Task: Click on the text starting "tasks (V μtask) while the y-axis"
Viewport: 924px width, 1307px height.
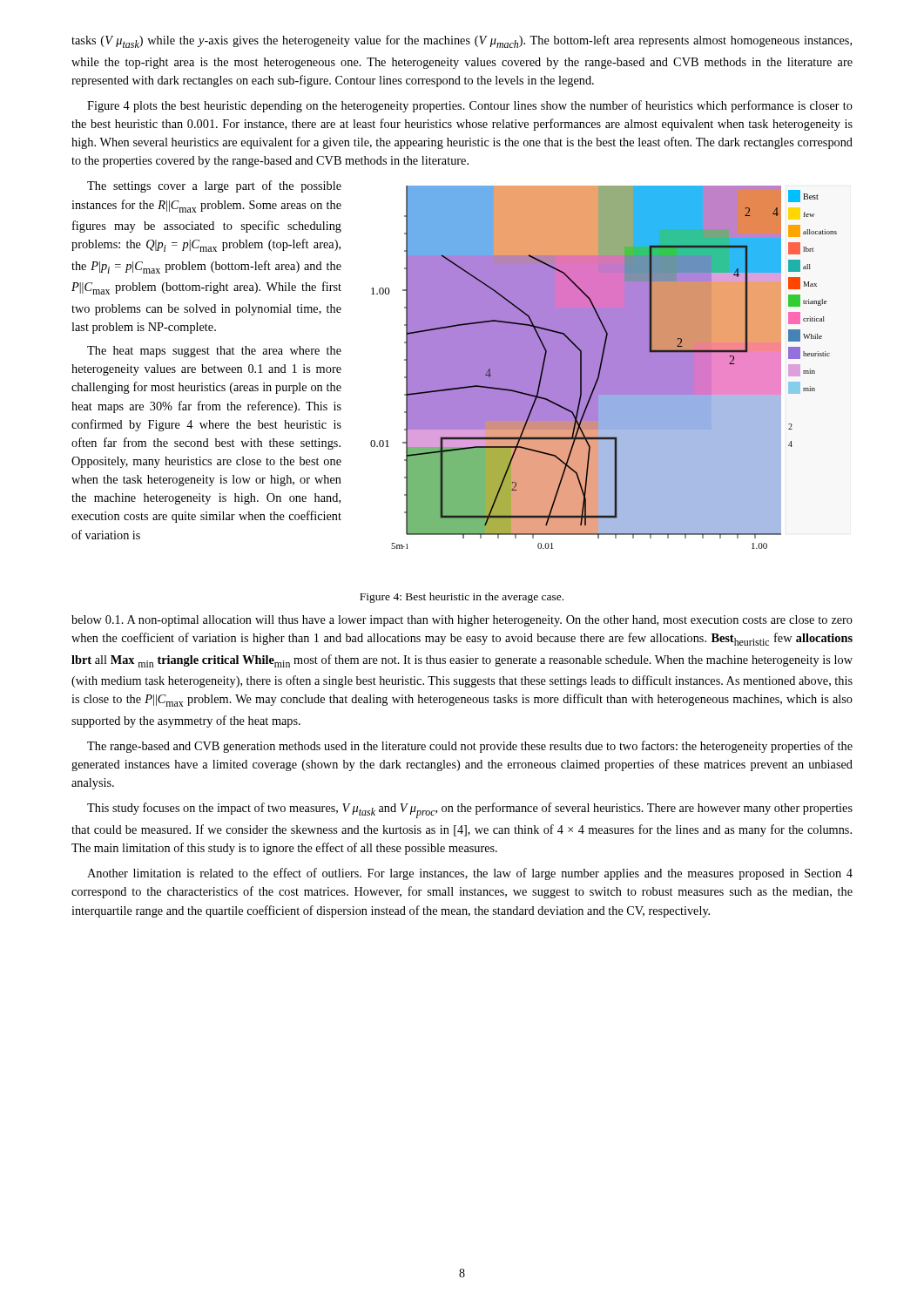Action: [x=462, y=101]
